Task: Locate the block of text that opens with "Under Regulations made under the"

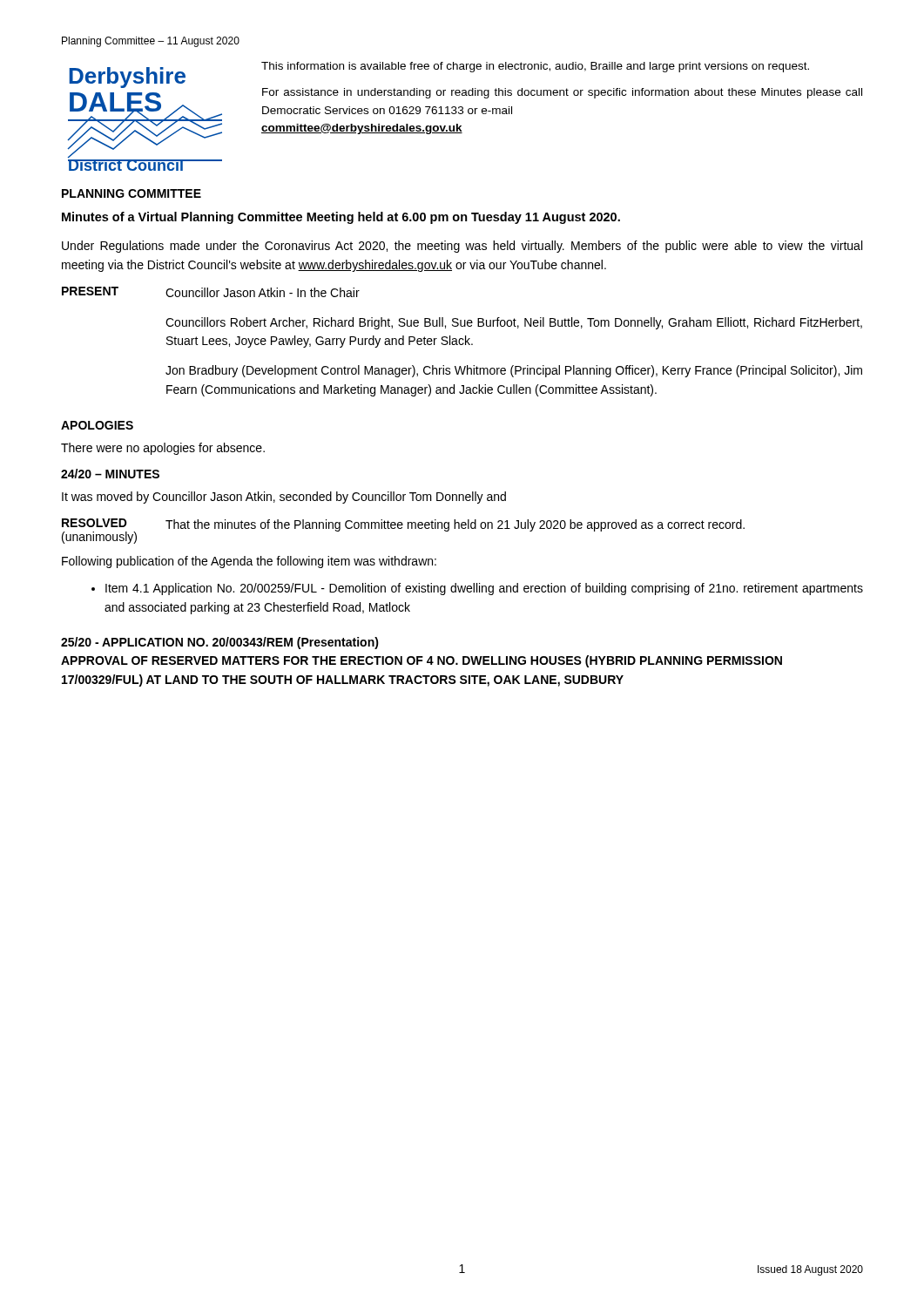Action: point(462,256)
